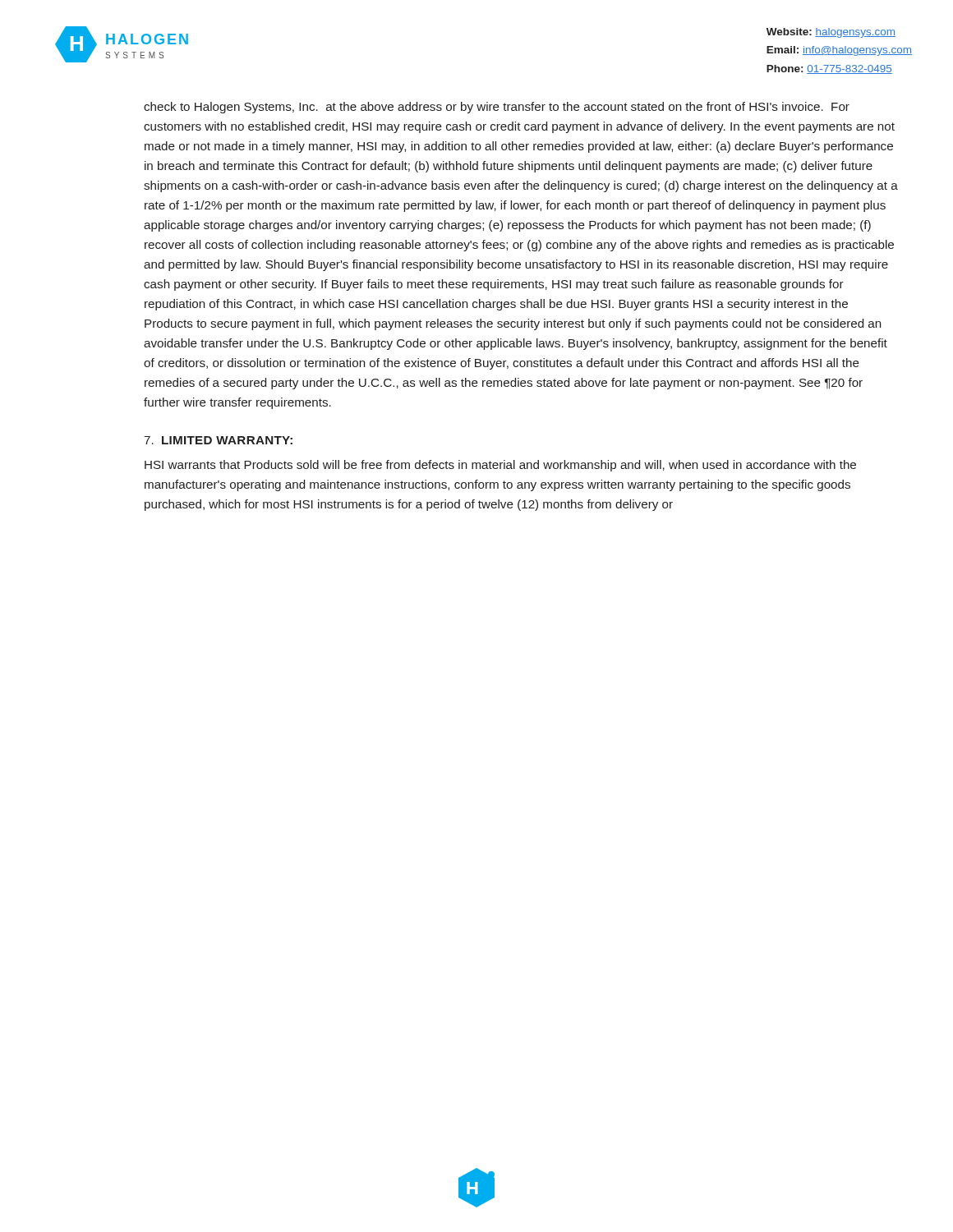Find the text block starting "7. LIMITED WARRANTY:"
Viewport: 953px width, 1232px height.
click(x=219, y=440)
